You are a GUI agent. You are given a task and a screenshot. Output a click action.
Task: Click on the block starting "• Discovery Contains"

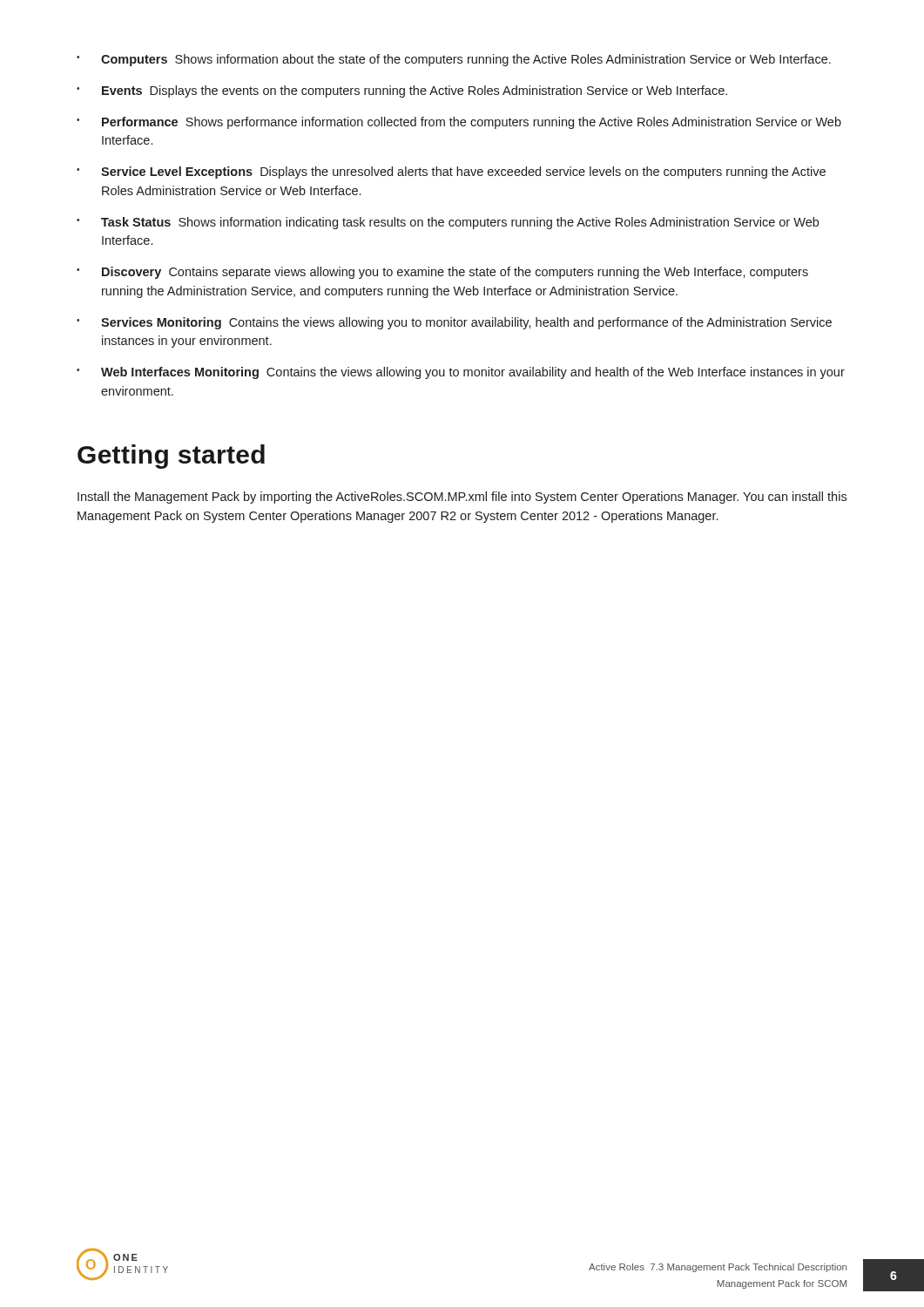(x=462, y=282)
